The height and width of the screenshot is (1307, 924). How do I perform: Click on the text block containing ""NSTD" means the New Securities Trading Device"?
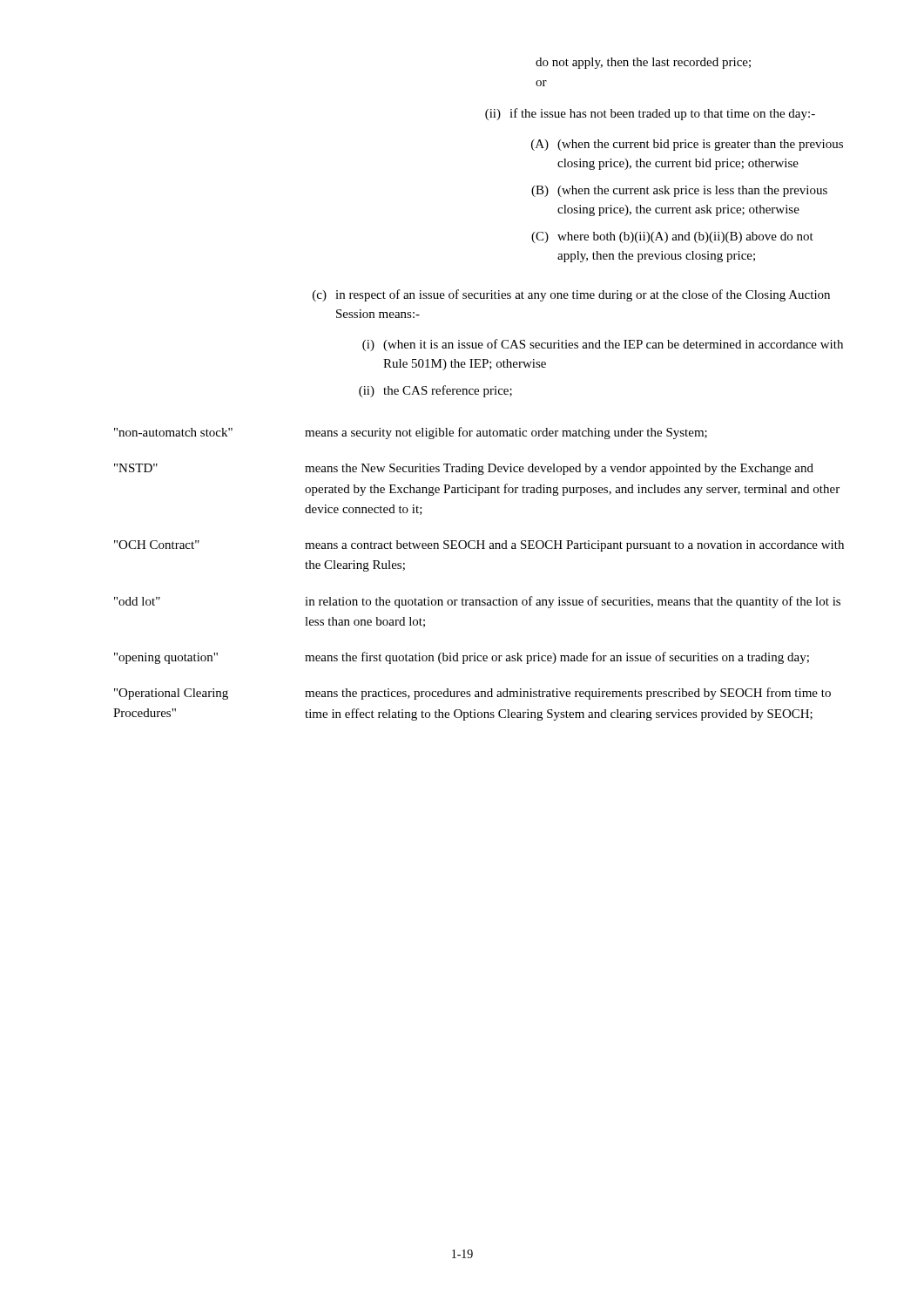point(479,489)
